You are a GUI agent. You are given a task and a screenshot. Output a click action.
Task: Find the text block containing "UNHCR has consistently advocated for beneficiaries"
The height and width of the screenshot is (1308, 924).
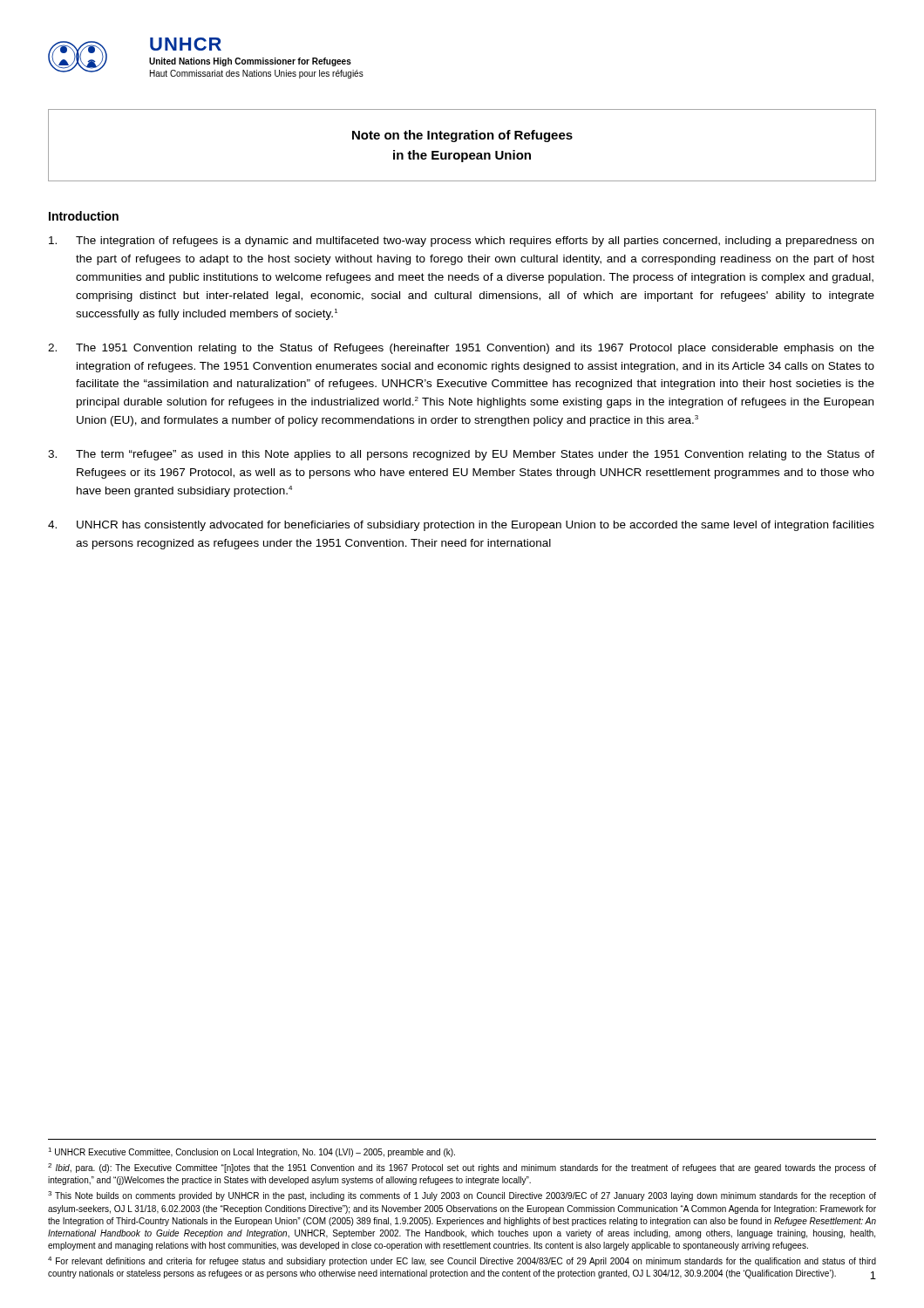461,535
